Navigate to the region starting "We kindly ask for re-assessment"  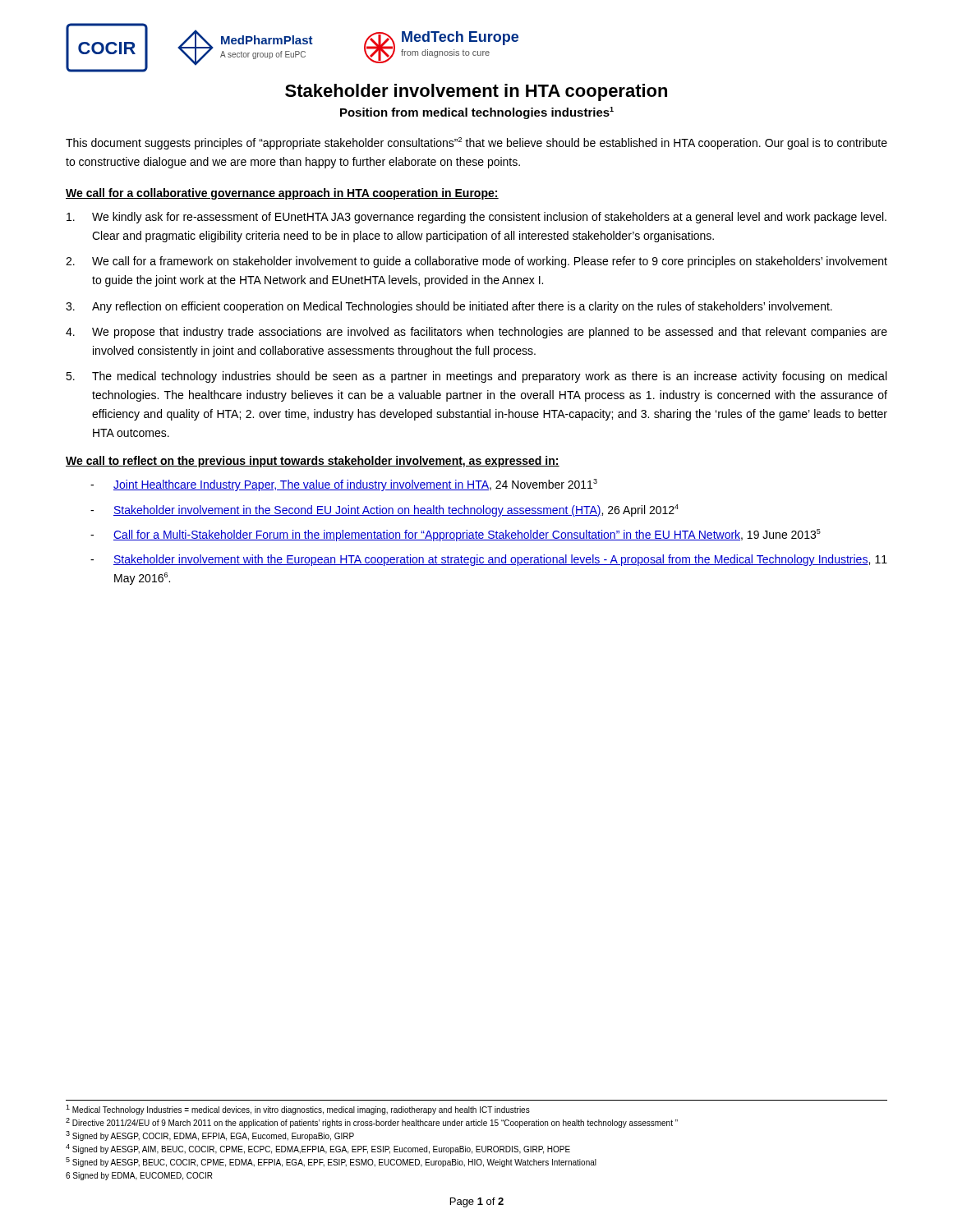tap(476, 227)
